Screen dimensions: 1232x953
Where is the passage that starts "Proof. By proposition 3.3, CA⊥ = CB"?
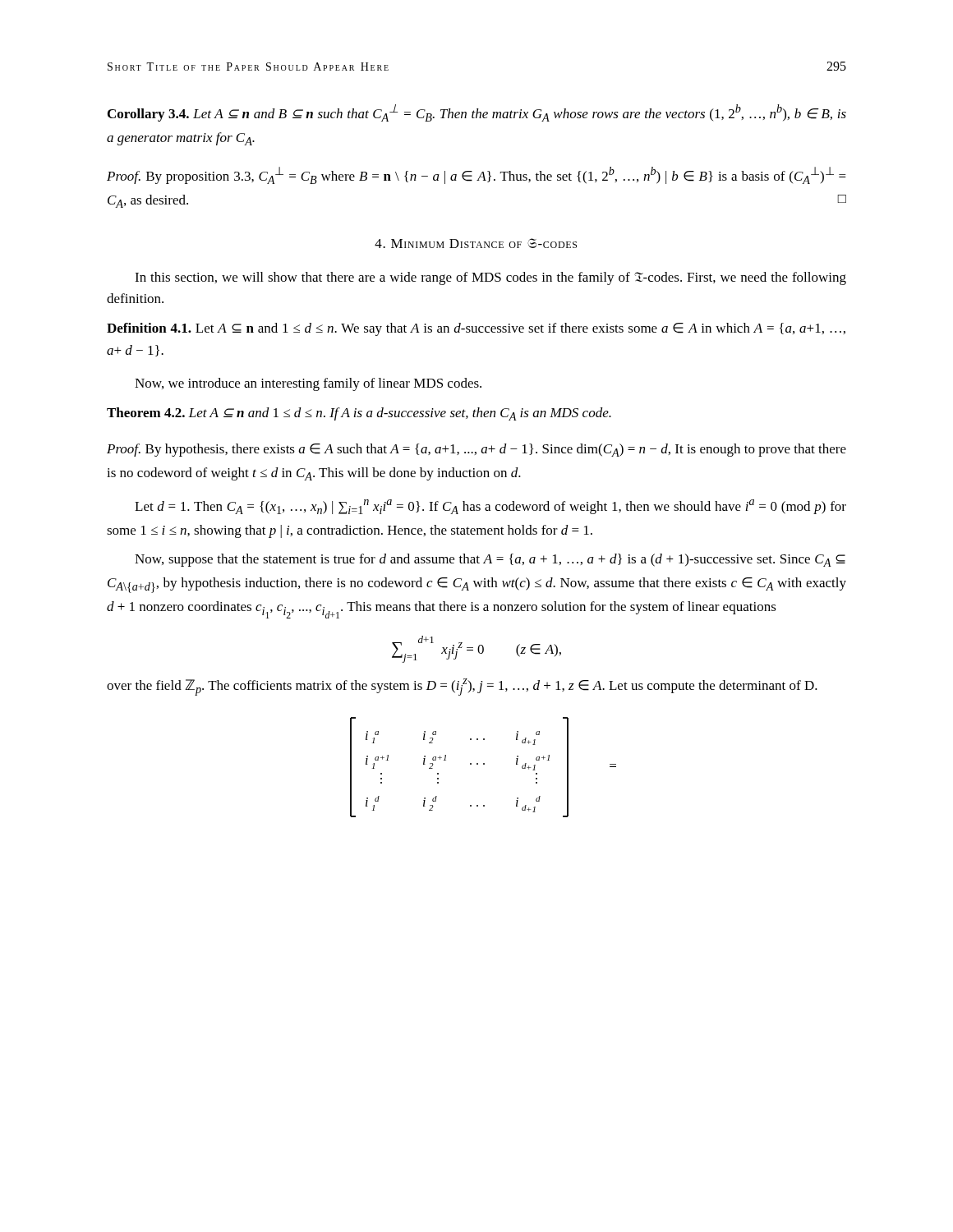476,188
